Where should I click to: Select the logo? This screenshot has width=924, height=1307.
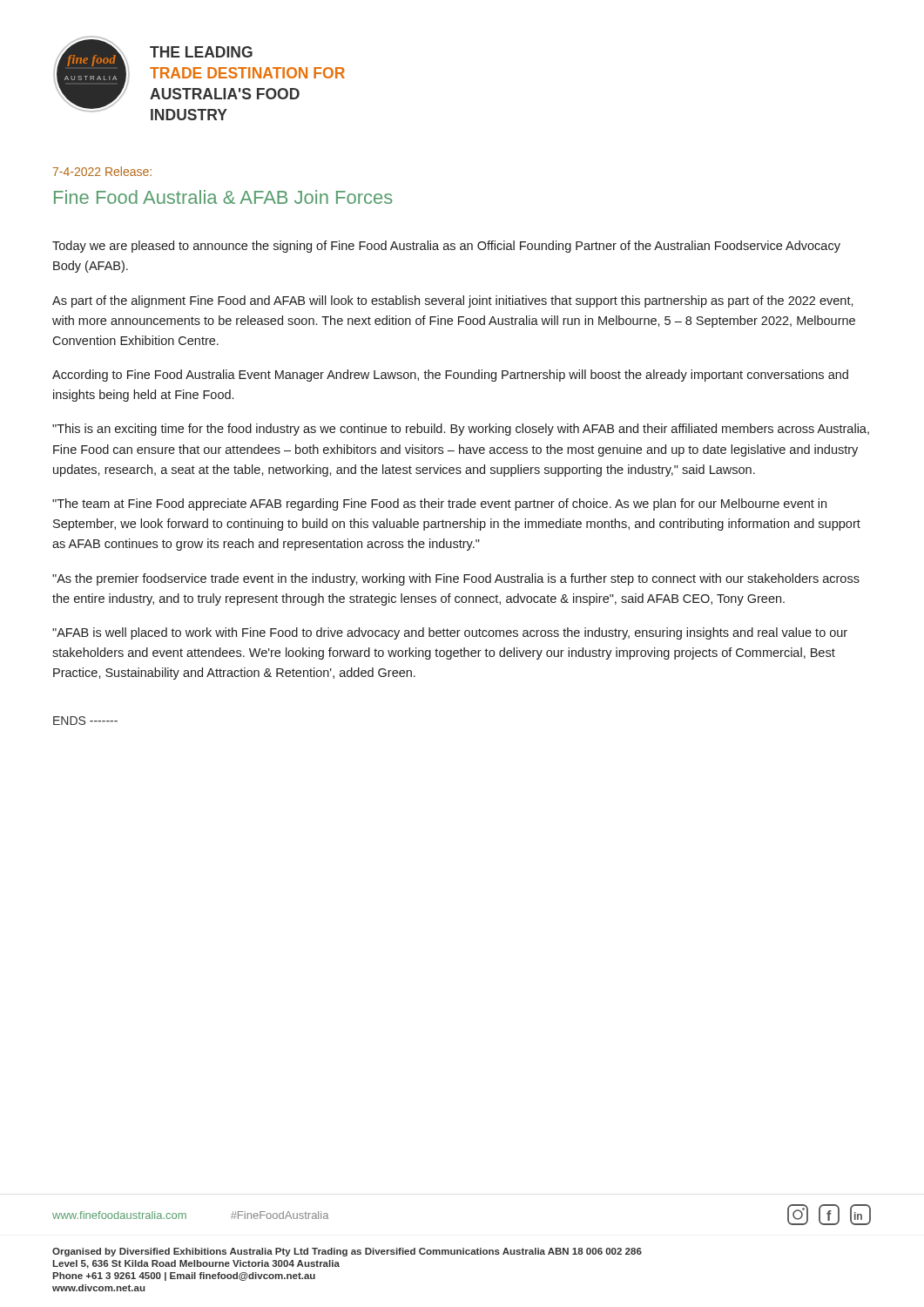click(462, 80)
